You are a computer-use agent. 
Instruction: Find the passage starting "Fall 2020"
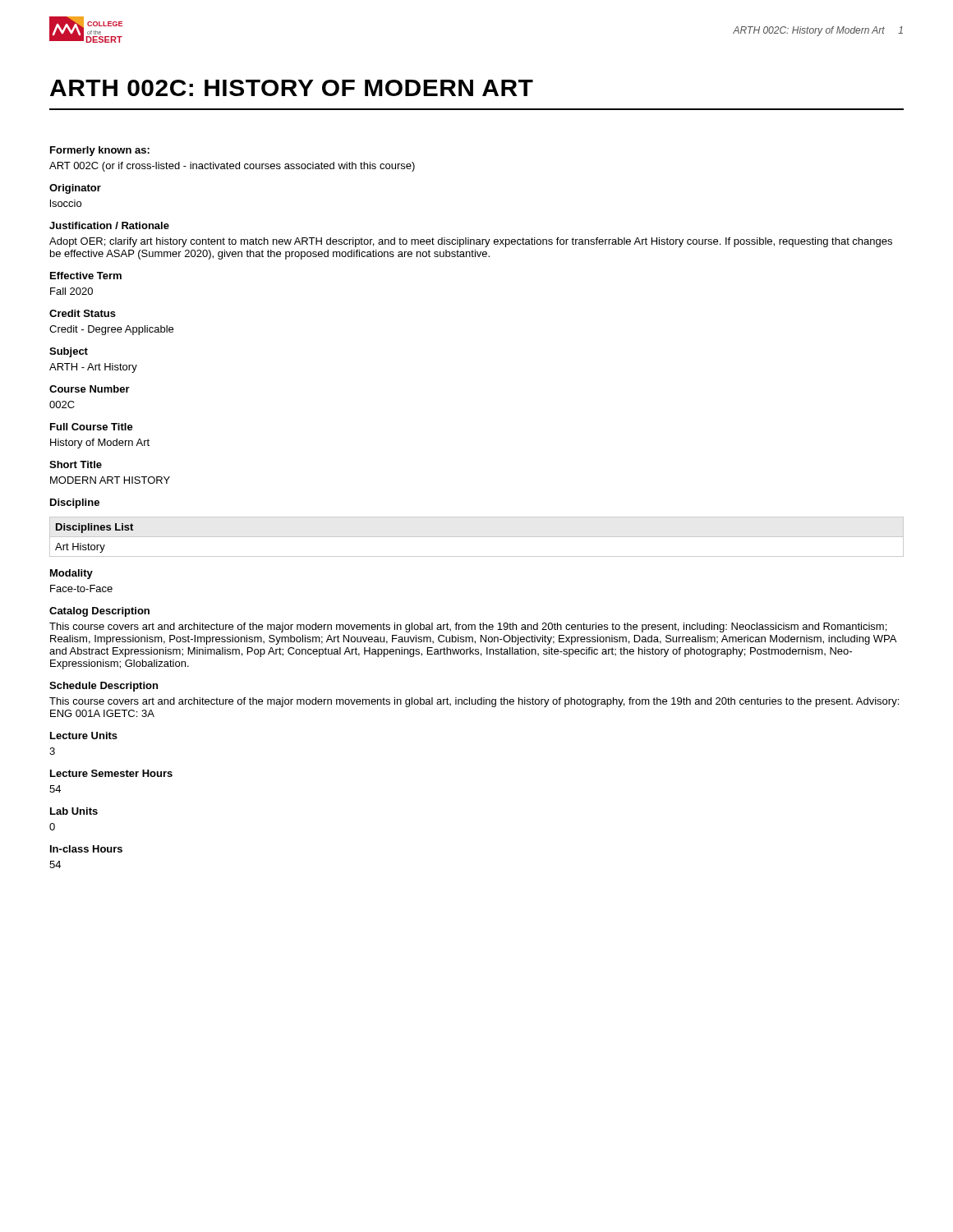[x=71, y=291]
